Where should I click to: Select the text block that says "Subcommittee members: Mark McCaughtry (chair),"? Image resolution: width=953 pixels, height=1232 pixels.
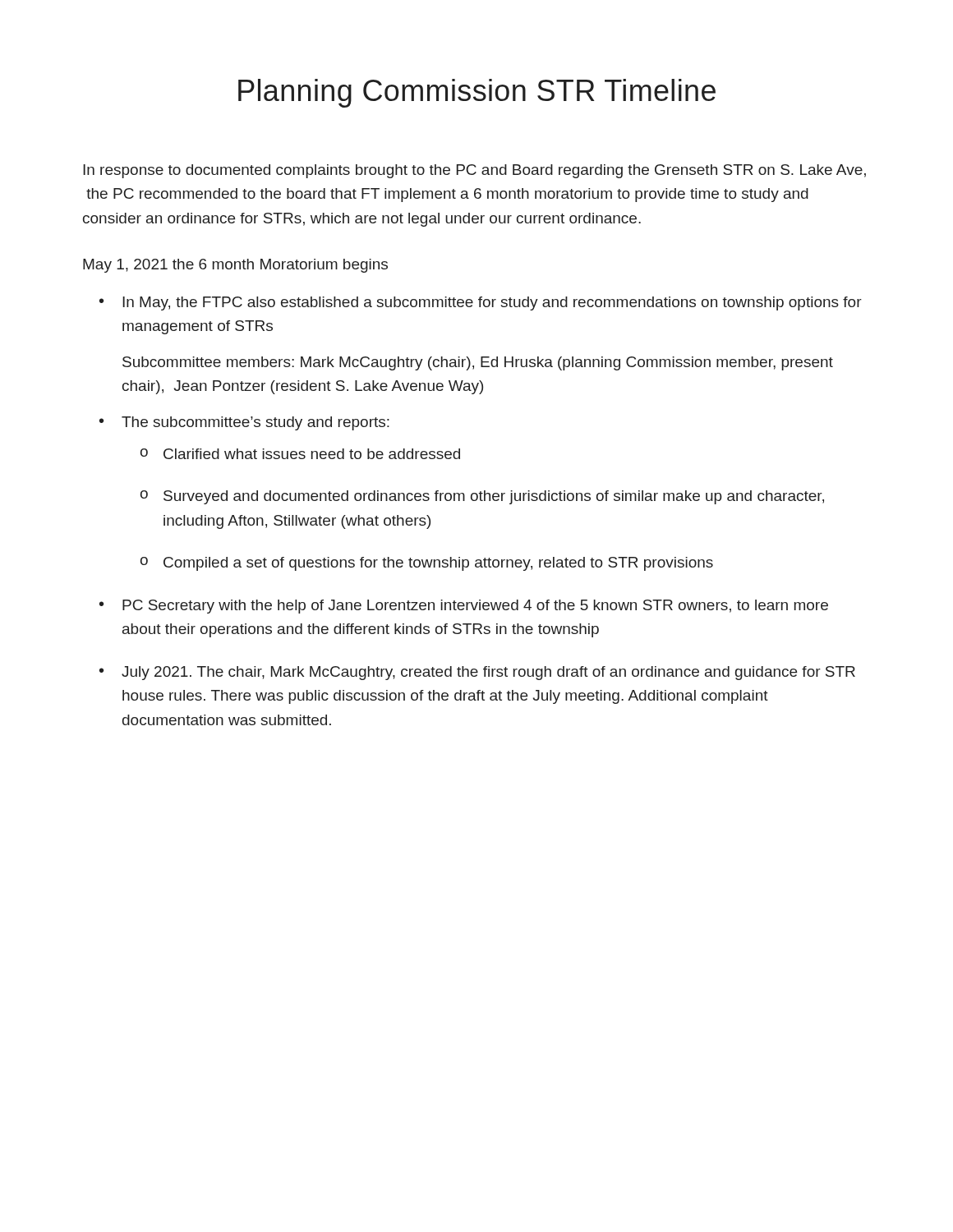point(477,374)
